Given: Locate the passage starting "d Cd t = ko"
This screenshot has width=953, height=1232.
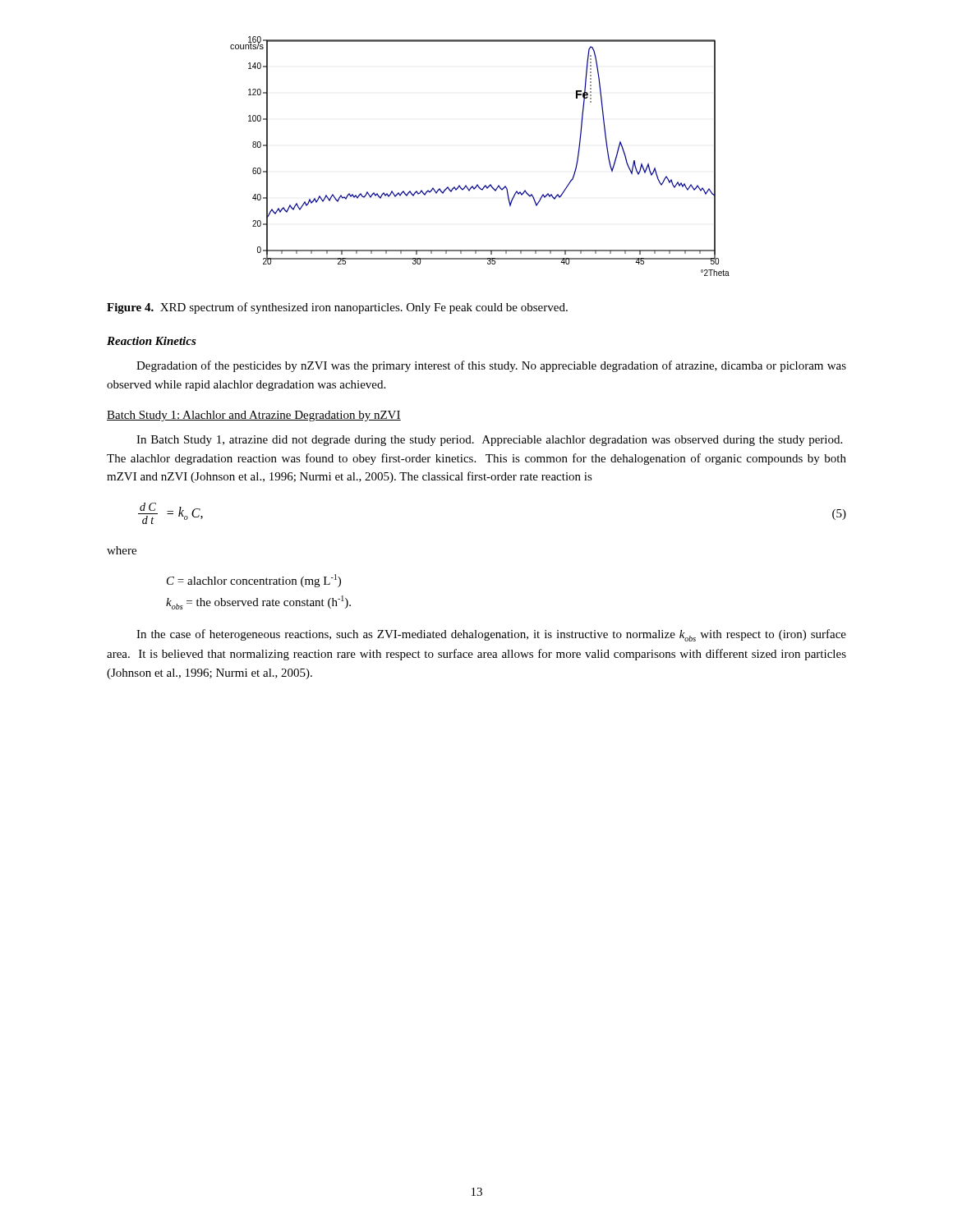Looking at the screenshot, I should 182,513.
